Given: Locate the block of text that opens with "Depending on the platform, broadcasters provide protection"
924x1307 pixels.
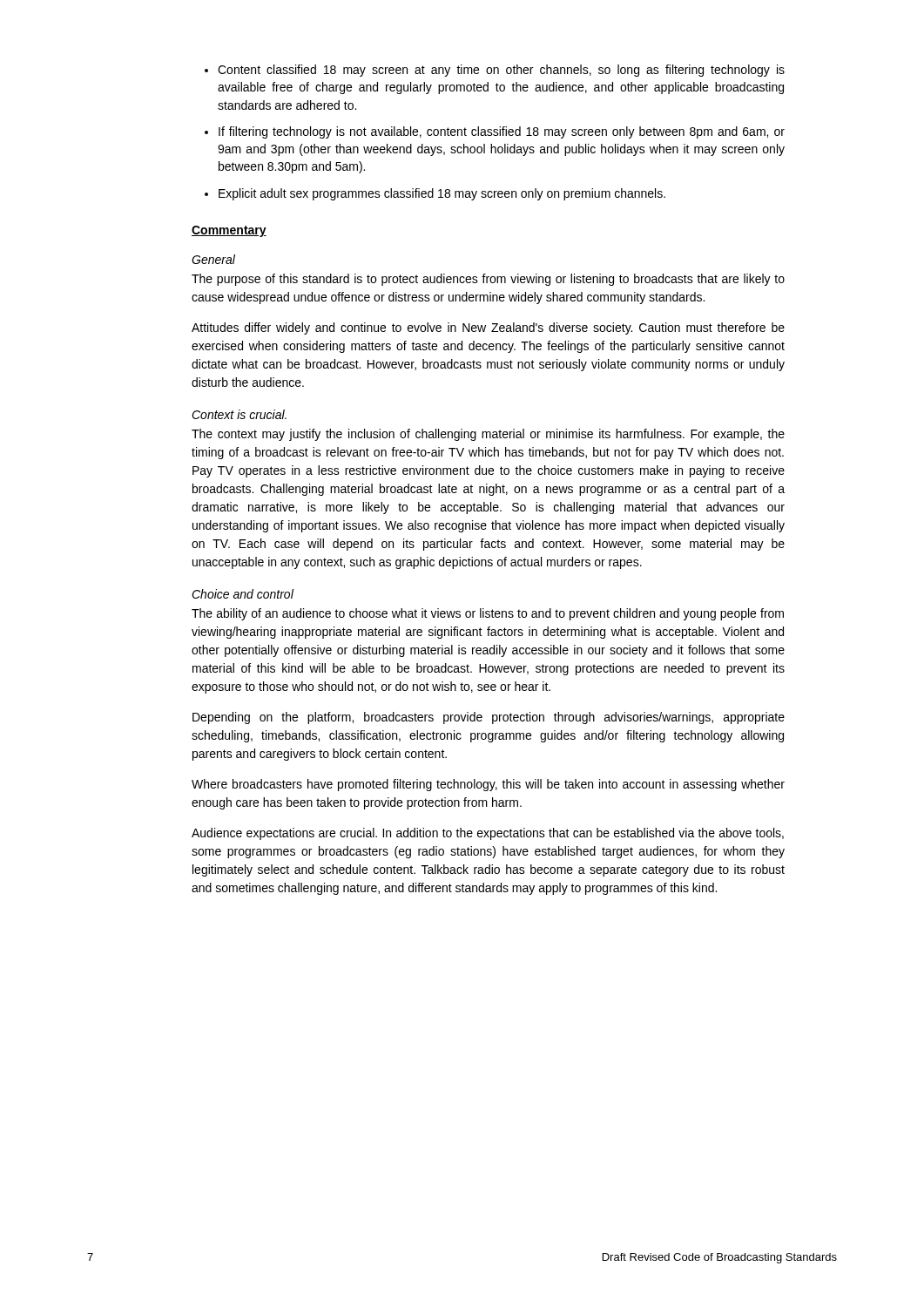Looking at the screenshot, I should tap(488, 736).
